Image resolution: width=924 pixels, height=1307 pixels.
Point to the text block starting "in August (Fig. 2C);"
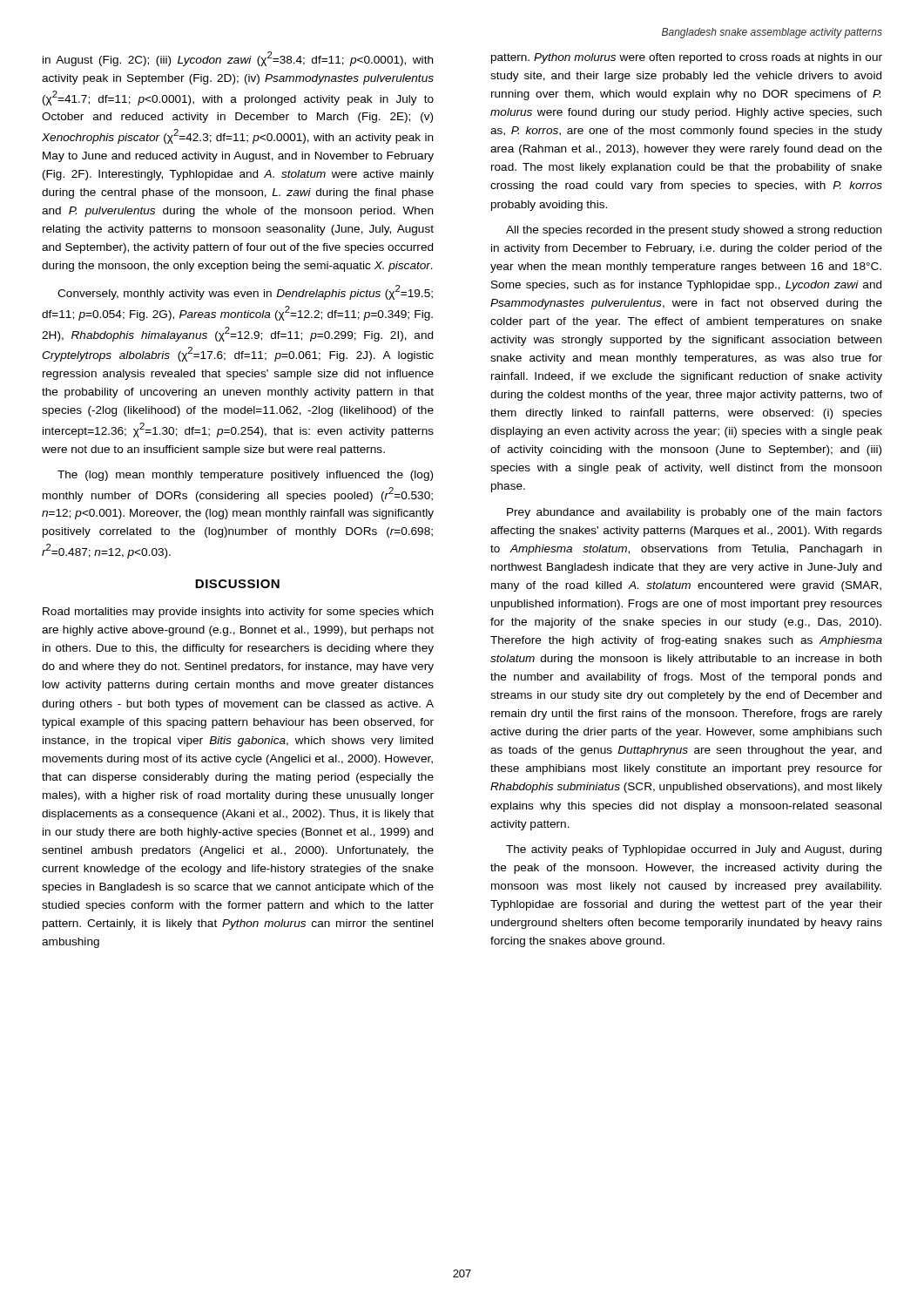238,161
